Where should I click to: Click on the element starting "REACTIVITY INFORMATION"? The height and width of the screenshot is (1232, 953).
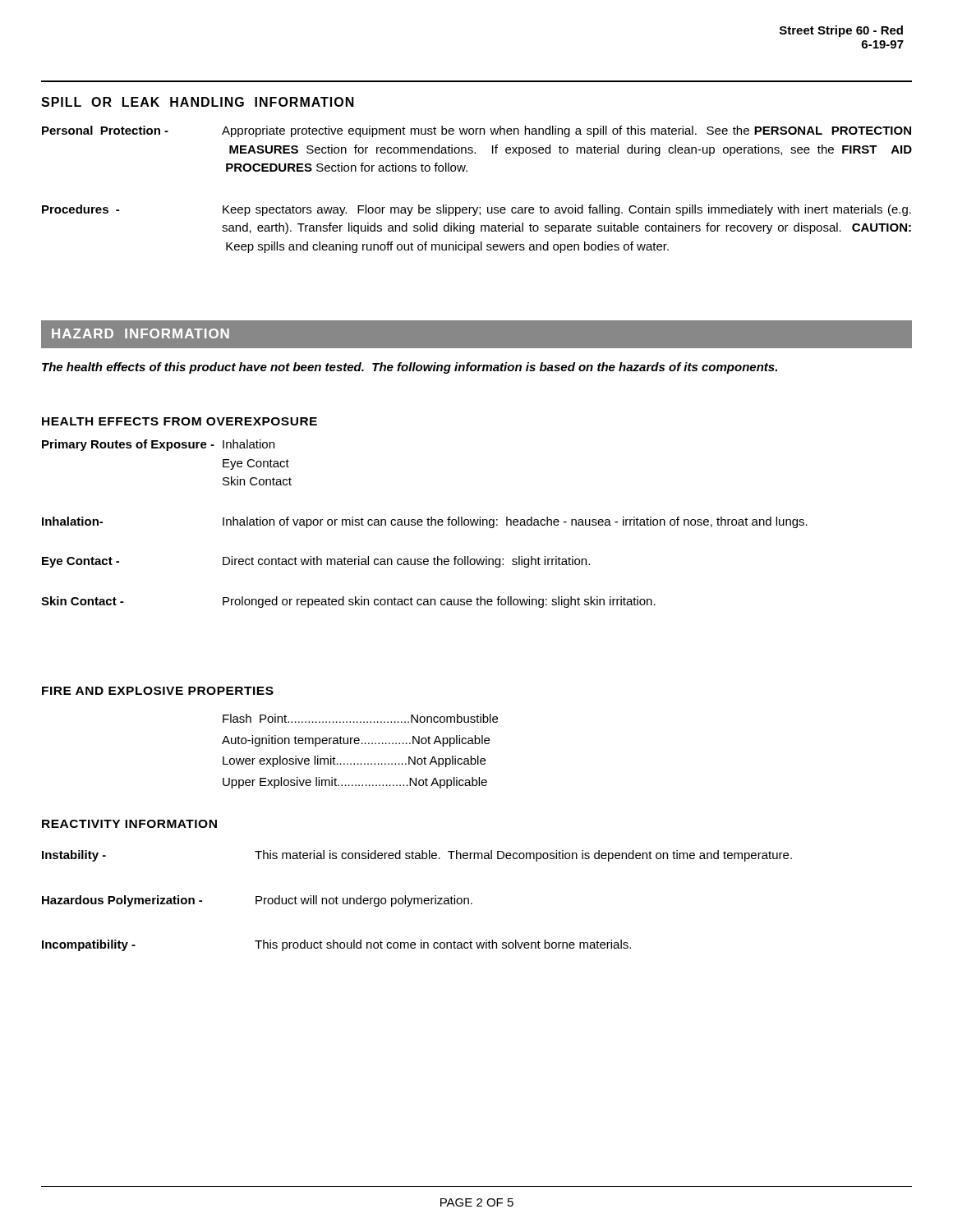tap(130, 823)
